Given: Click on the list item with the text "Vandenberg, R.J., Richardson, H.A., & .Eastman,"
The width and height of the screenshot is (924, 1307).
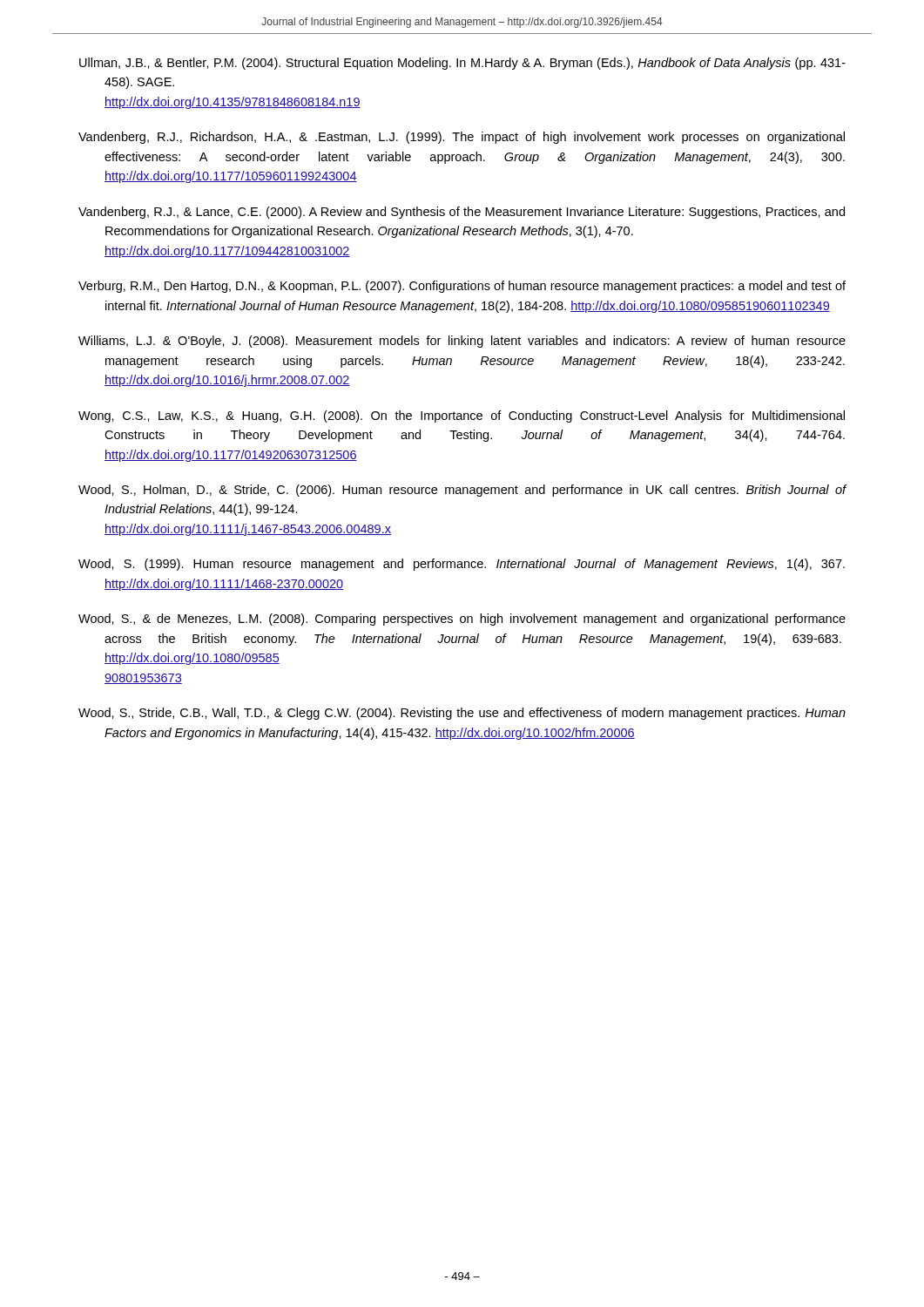Looking at the screenshot, I should coord(462,157).
